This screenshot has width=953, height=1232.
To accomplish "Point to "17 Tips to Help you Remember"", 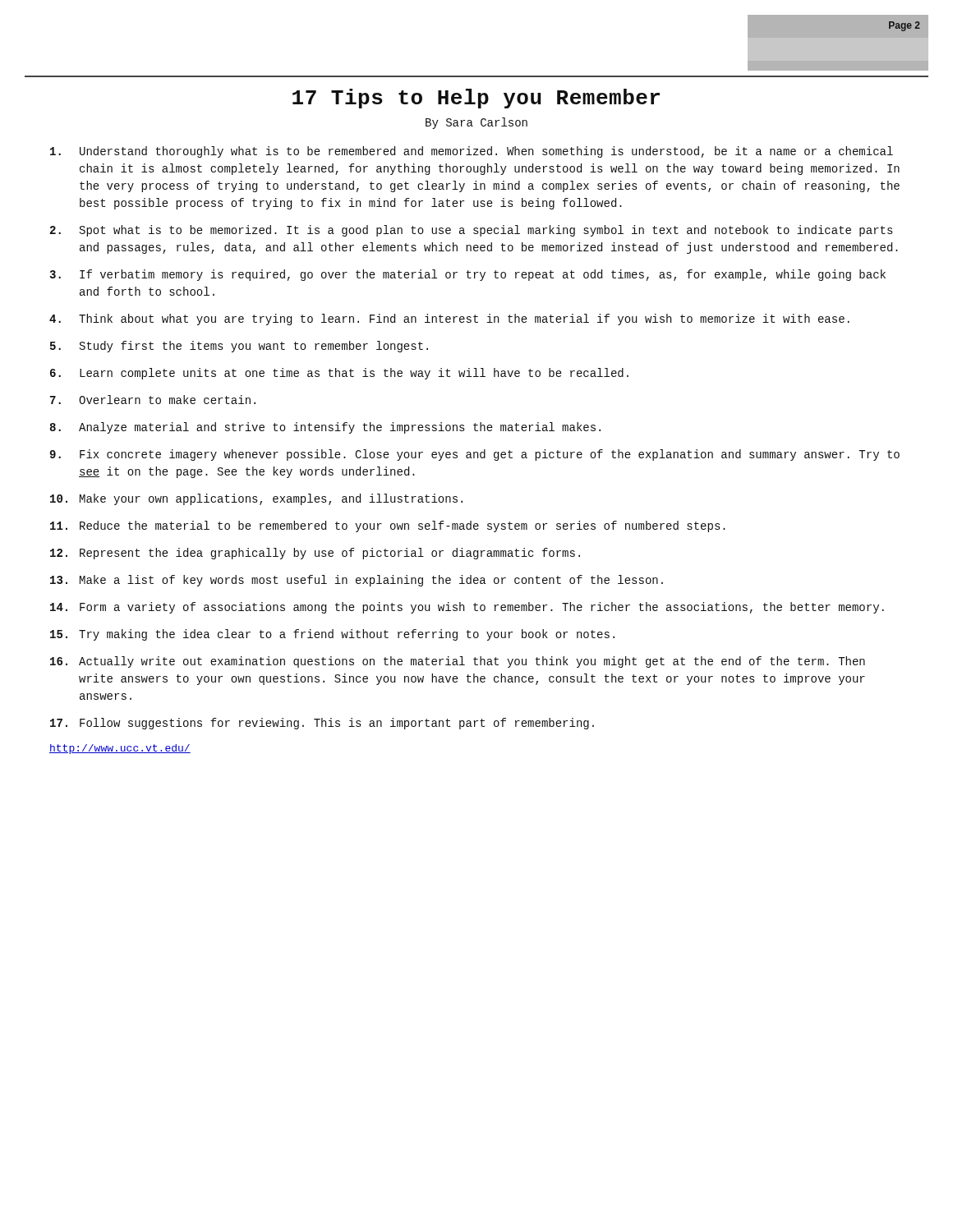I will coord(476,99).
